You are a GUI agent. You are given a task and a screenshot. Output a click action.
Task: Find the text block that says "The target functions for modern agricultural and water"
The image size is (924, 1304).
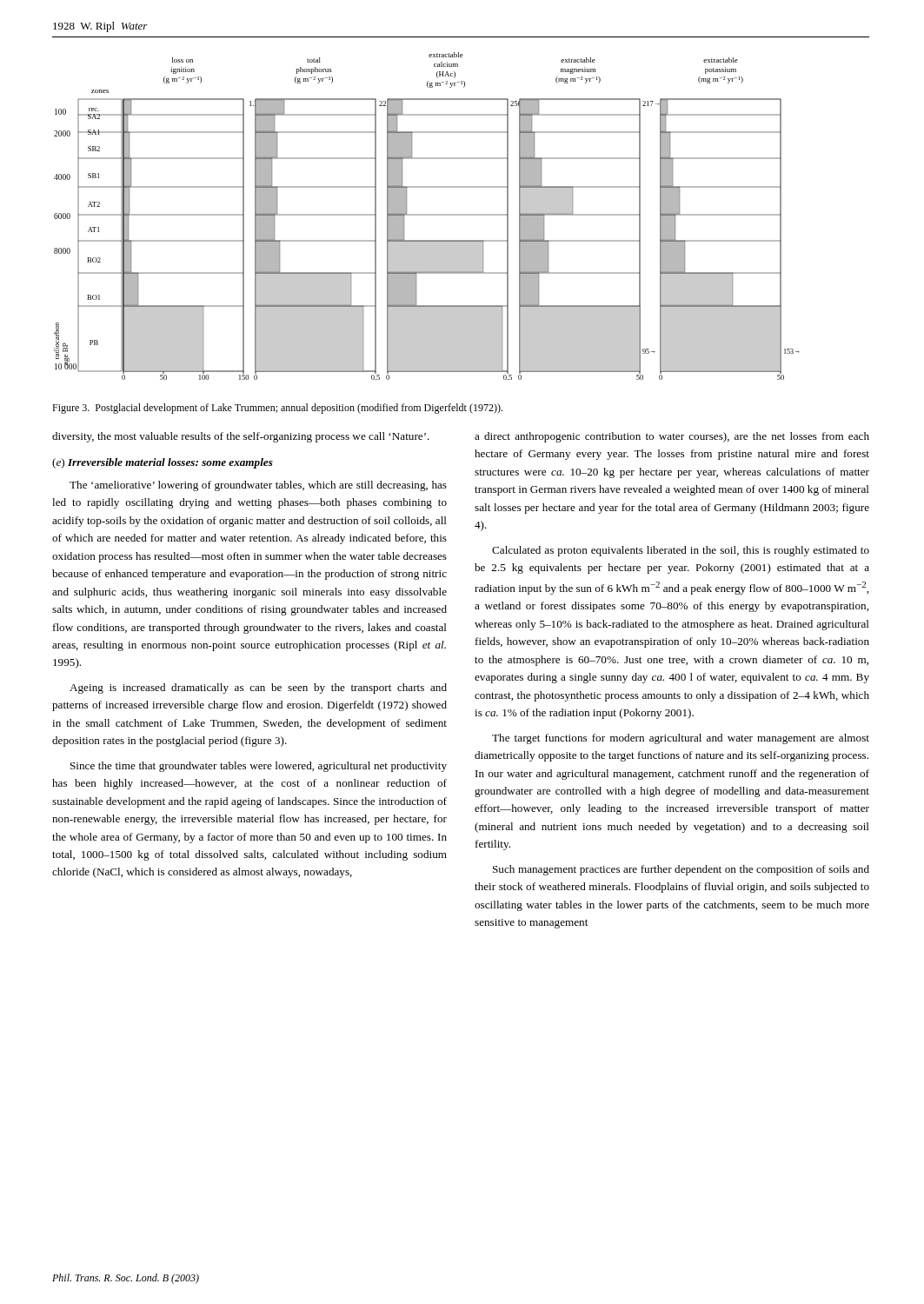tap(672, 791)
